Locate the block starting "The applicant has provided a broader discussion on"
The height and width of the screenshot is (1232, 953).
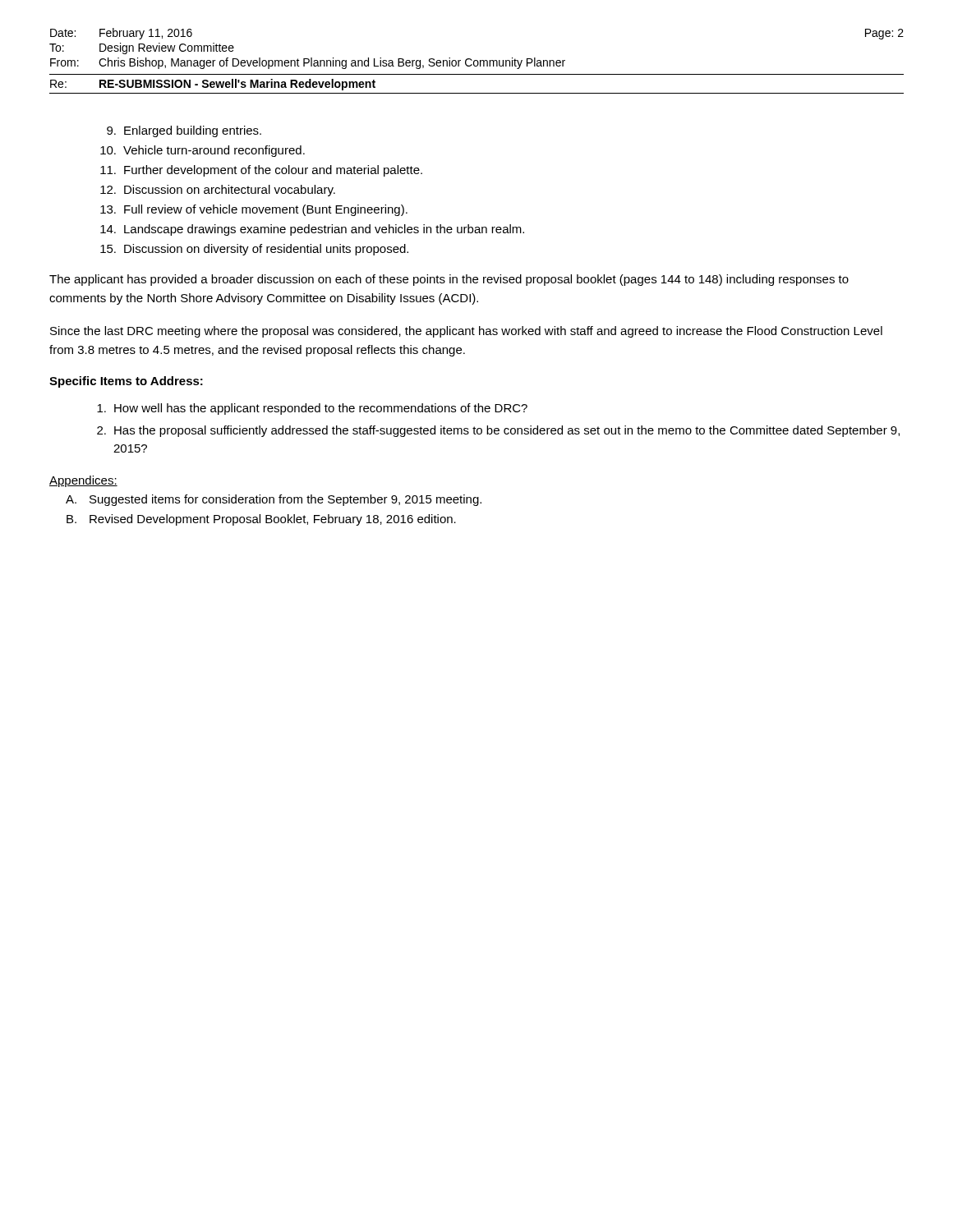click(x=449, y=288)
